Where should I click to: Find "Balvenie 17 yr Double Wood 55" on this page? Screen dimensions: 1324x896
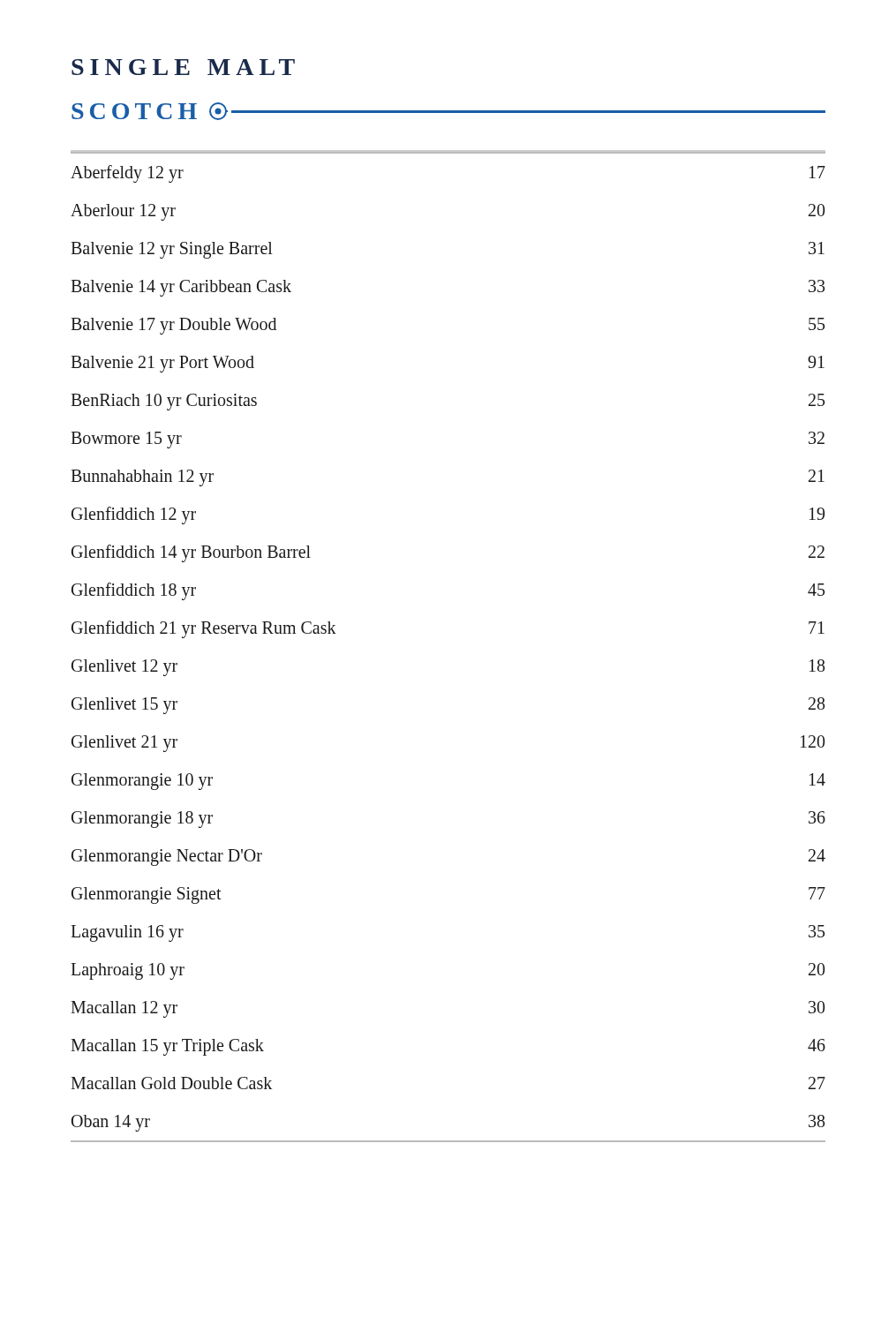click(166, 326)
